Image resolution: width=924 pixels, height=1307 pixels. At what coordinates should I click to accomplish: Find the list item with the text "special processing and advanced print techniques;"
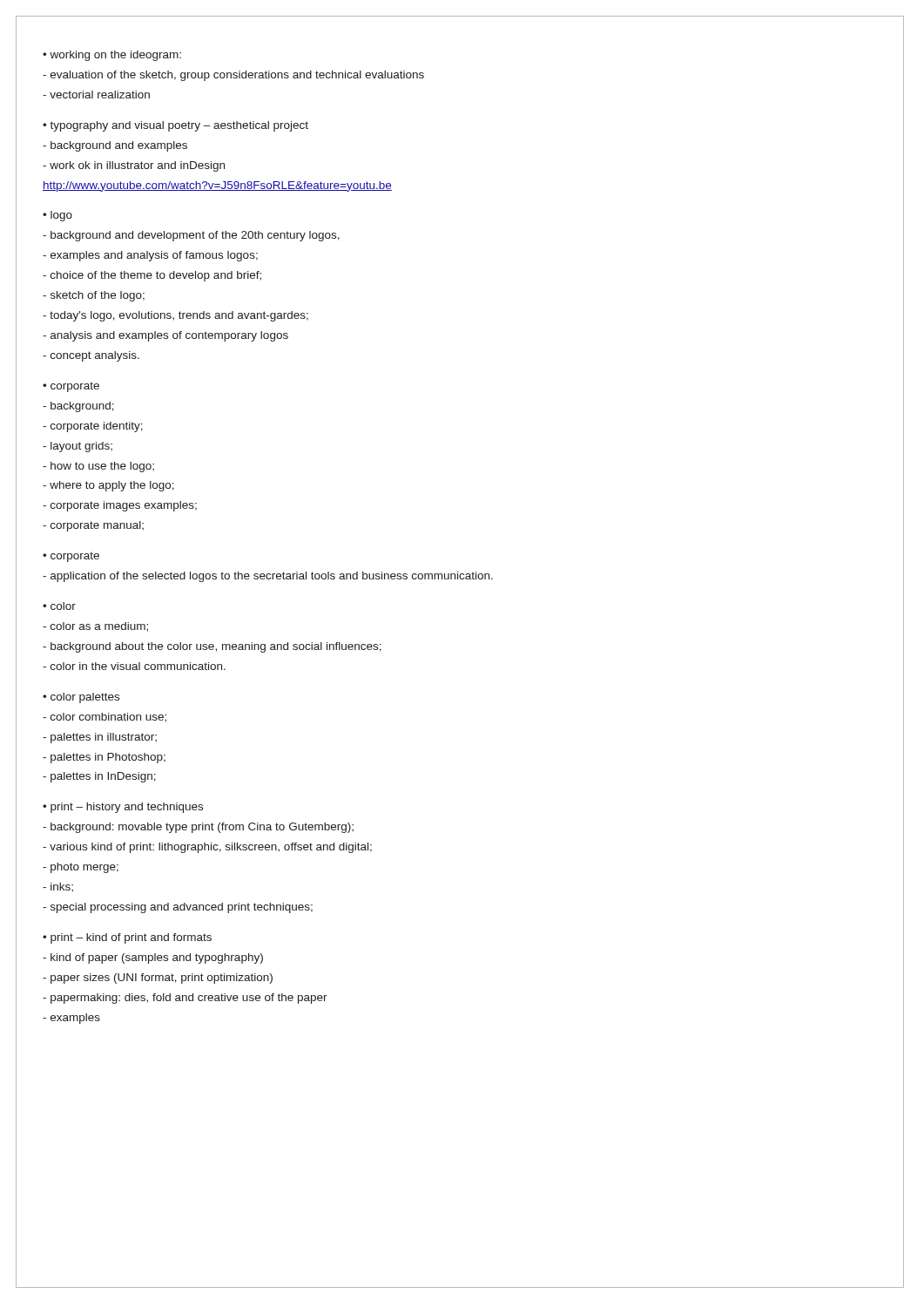[x=178, y=907]
